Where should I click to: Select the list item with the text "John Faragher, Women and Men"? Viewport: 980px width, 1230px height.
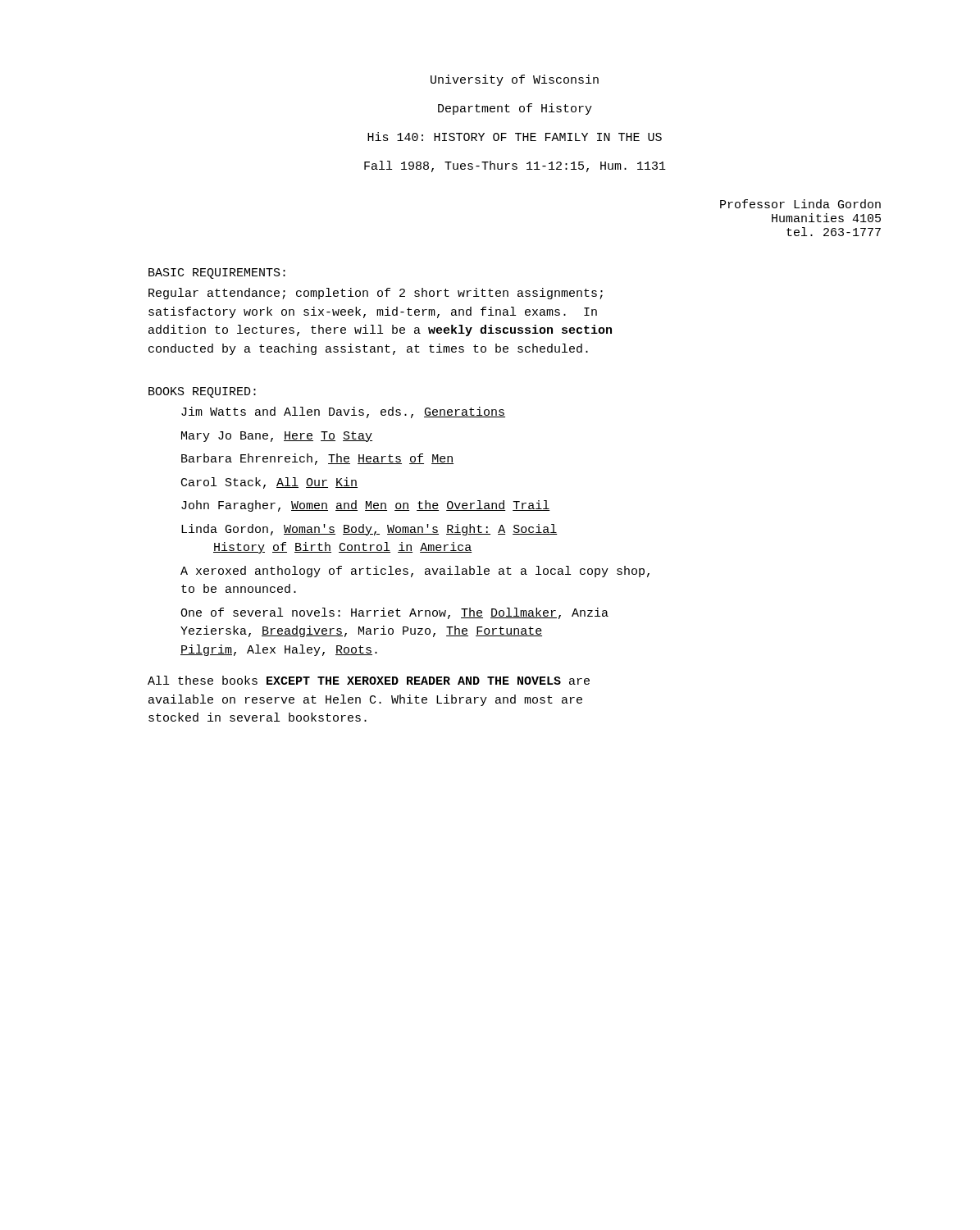(365, 506)
